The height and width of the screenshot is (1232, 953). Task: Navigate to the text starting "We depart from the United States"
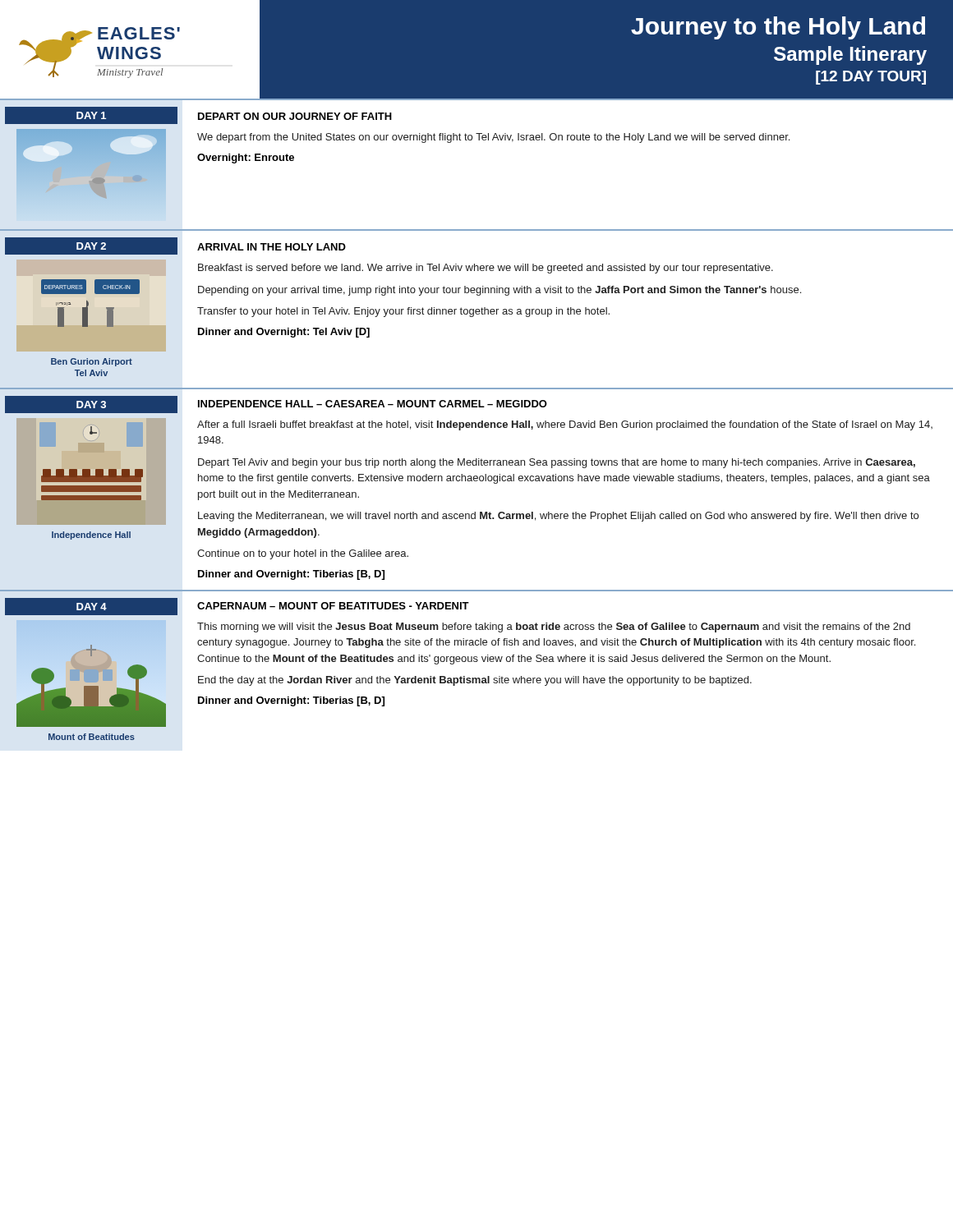[494, 137]
